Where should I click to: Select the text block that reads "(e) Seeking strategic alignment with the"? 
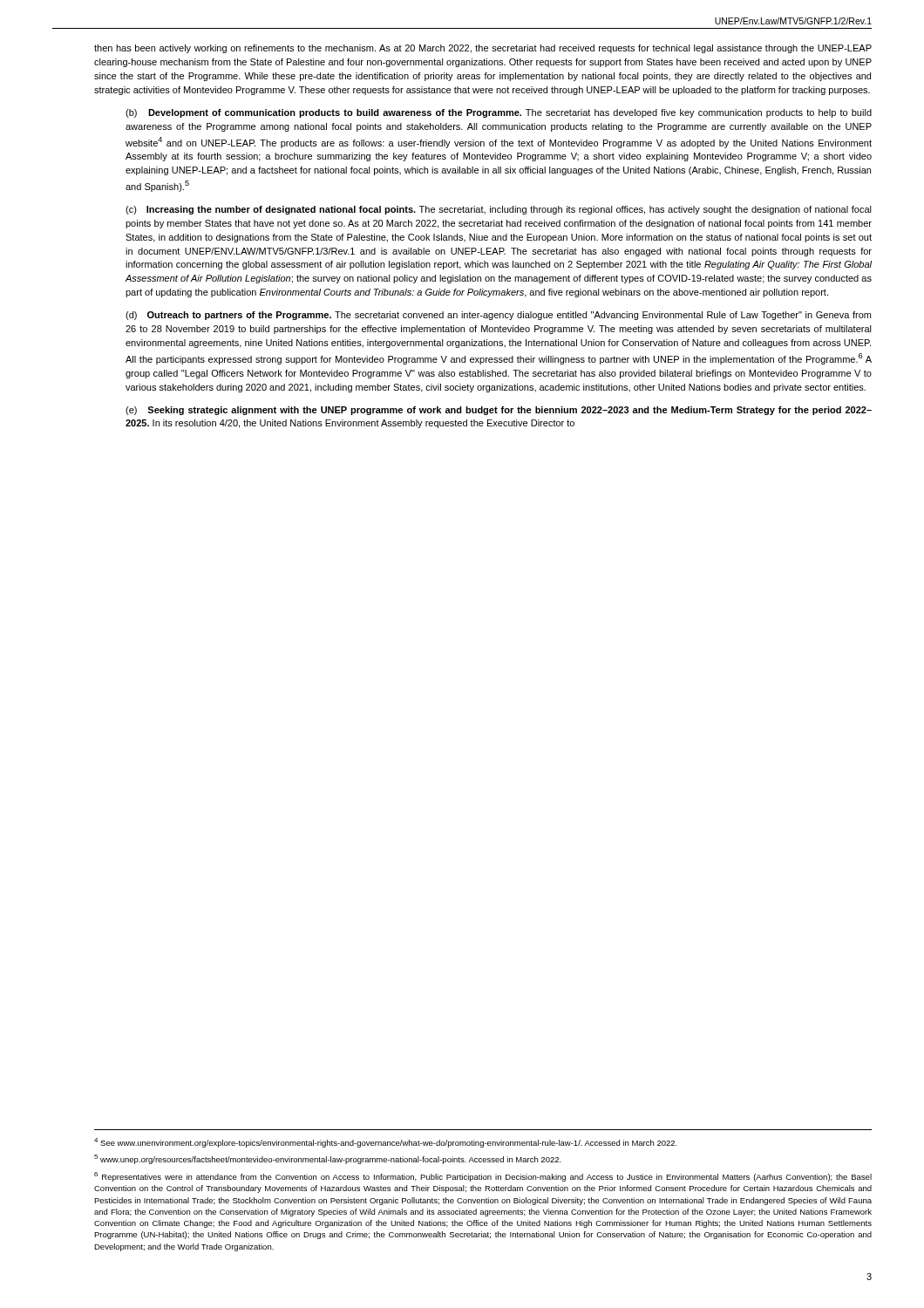coord(499,416)
